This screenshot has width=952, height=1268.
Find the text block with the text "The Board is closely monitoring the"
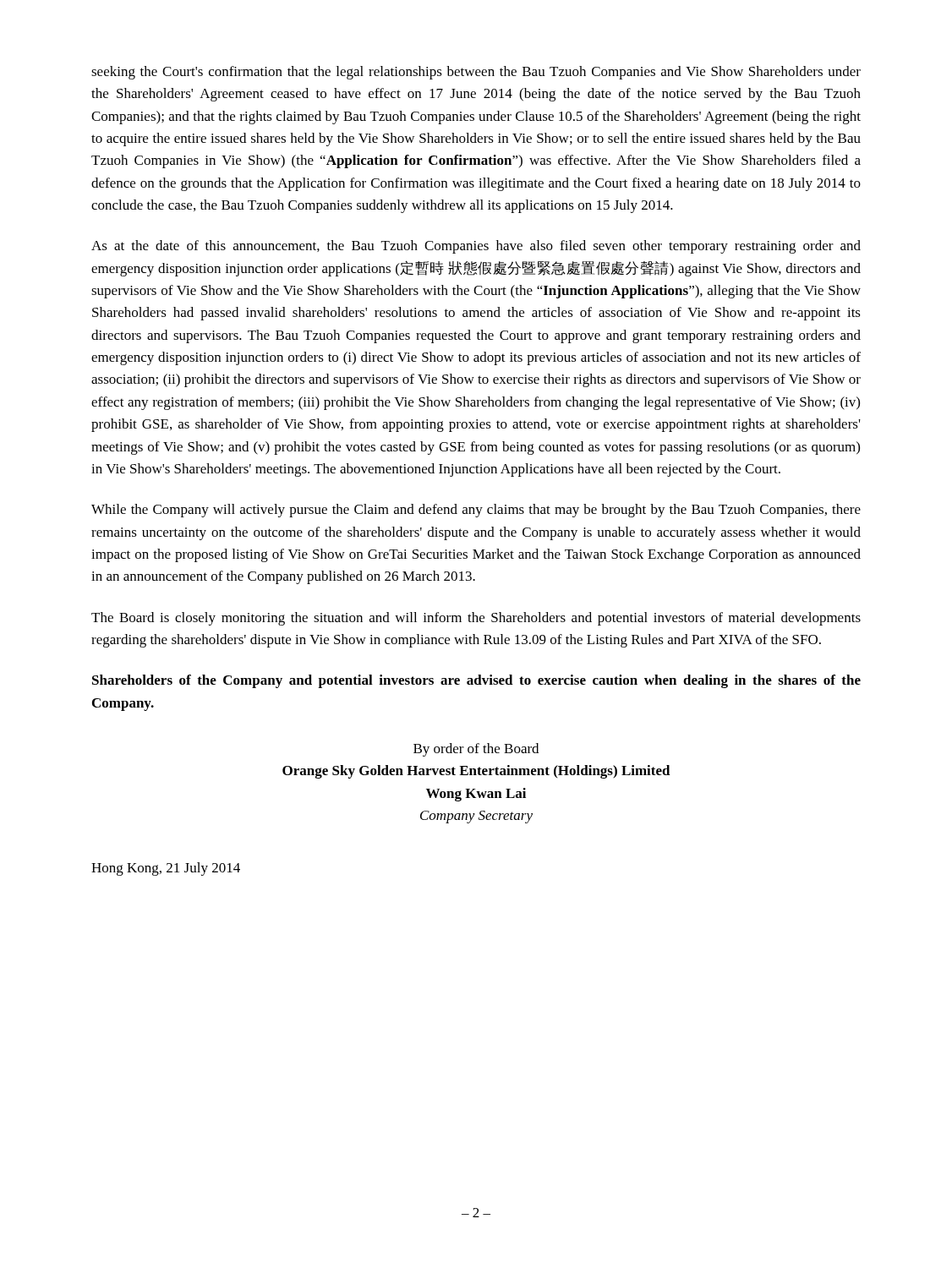476,628
